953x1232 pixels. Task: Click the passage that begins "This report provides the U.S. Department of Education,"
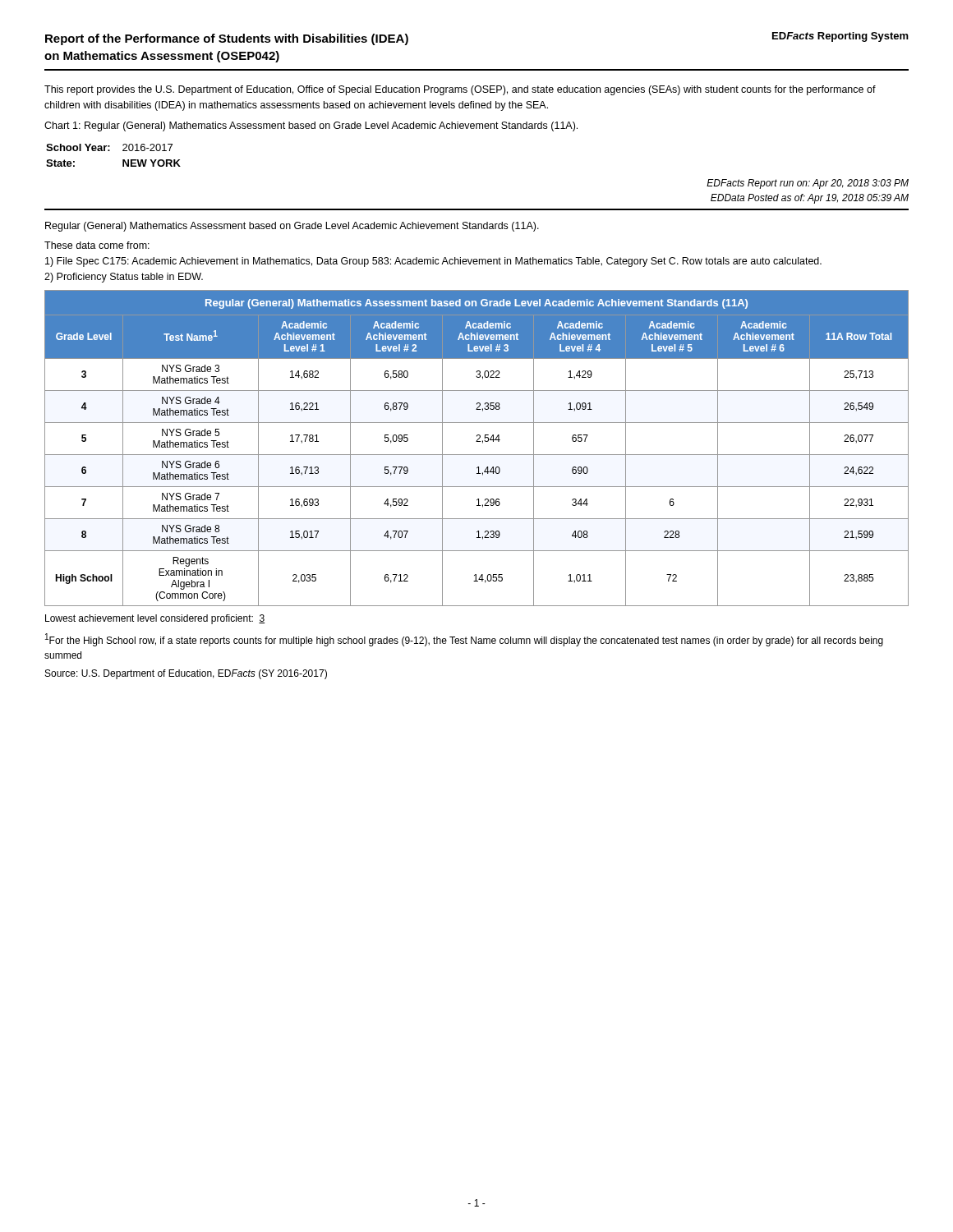[460, 97]
